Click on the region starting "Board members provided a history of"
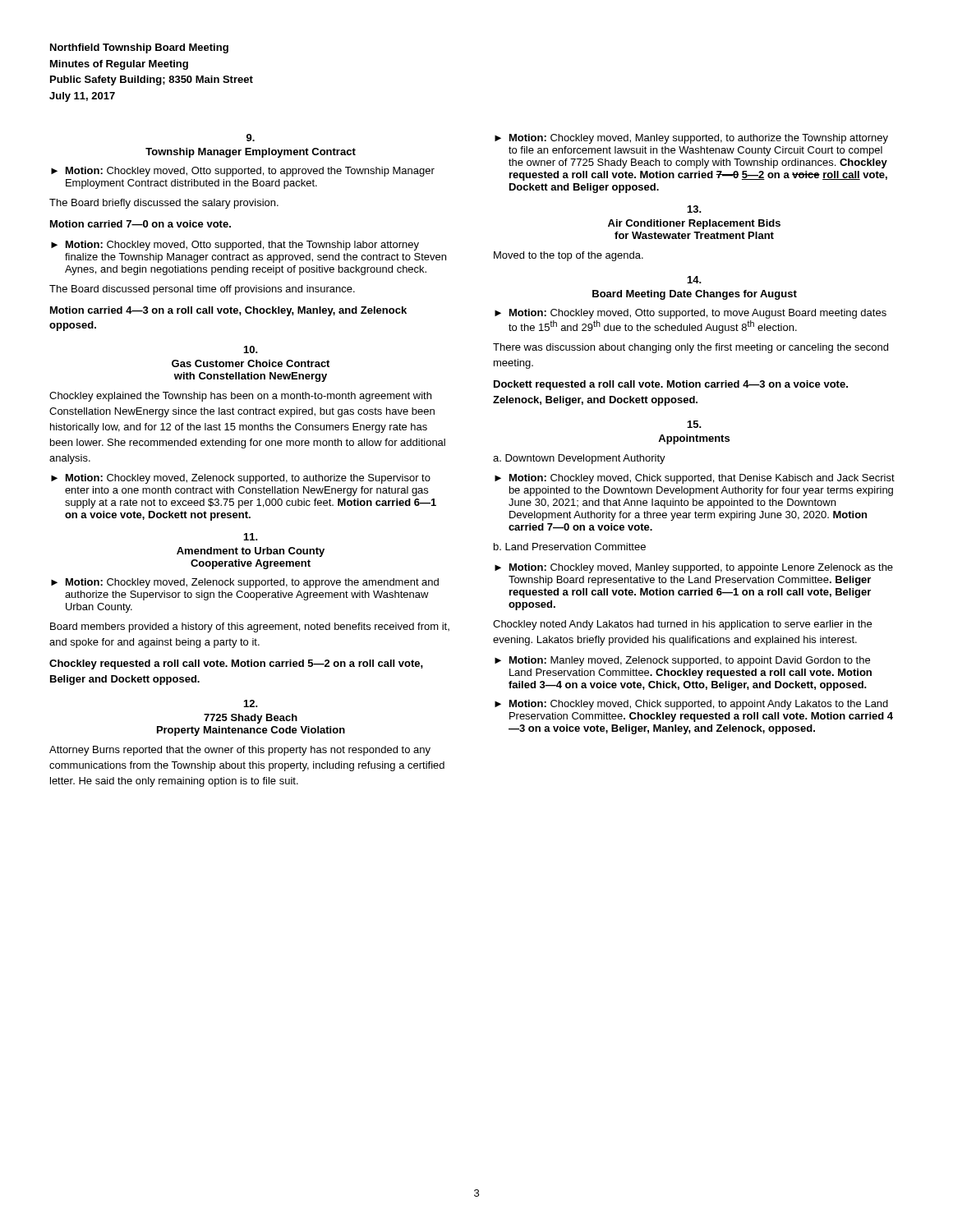The height and width of the screenshot is (1232, 953). pyautogui.click(x=250, y=634)
